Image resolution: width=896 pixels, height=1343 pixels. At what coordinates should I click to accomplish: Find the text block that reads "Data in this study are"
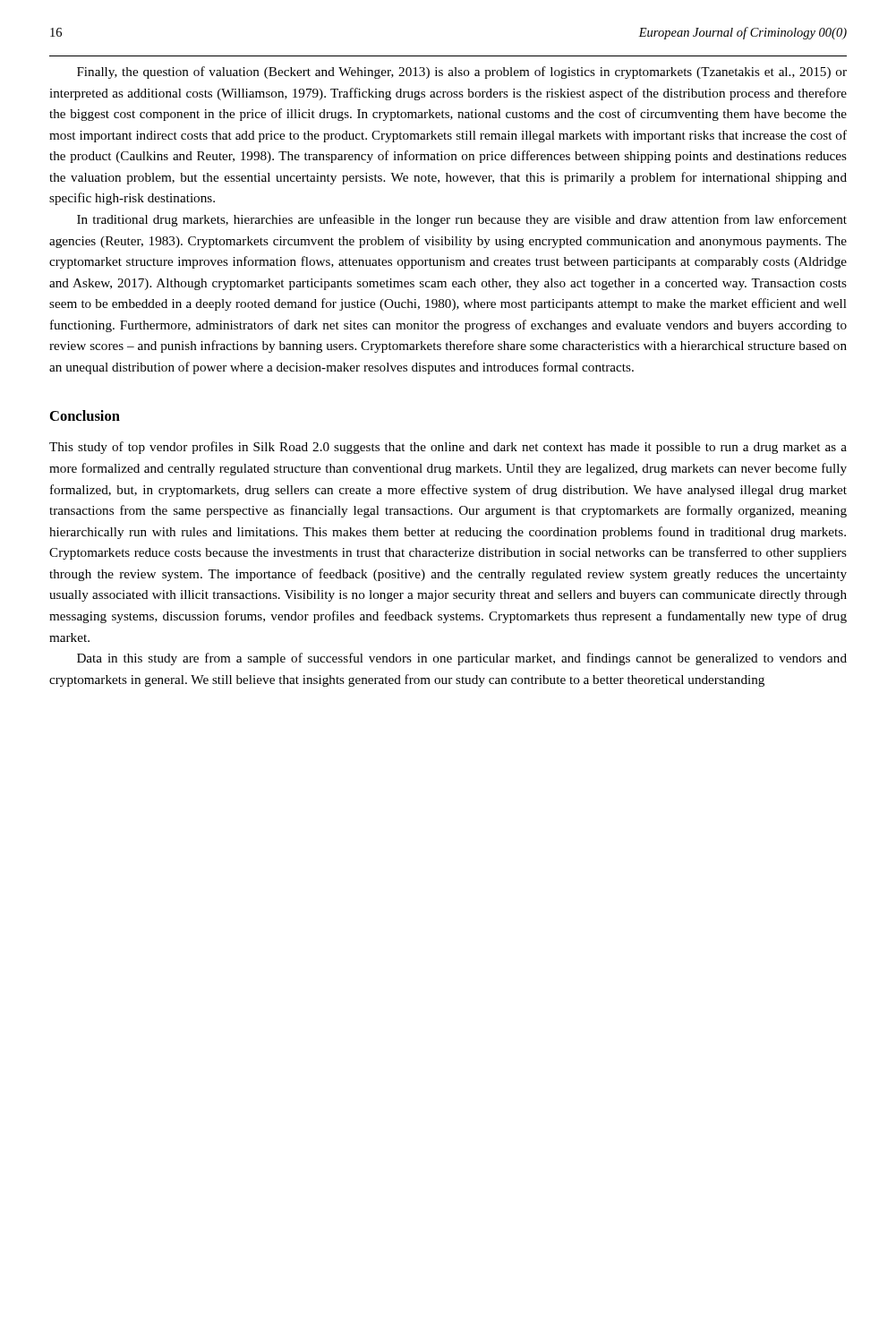point(448,668)
